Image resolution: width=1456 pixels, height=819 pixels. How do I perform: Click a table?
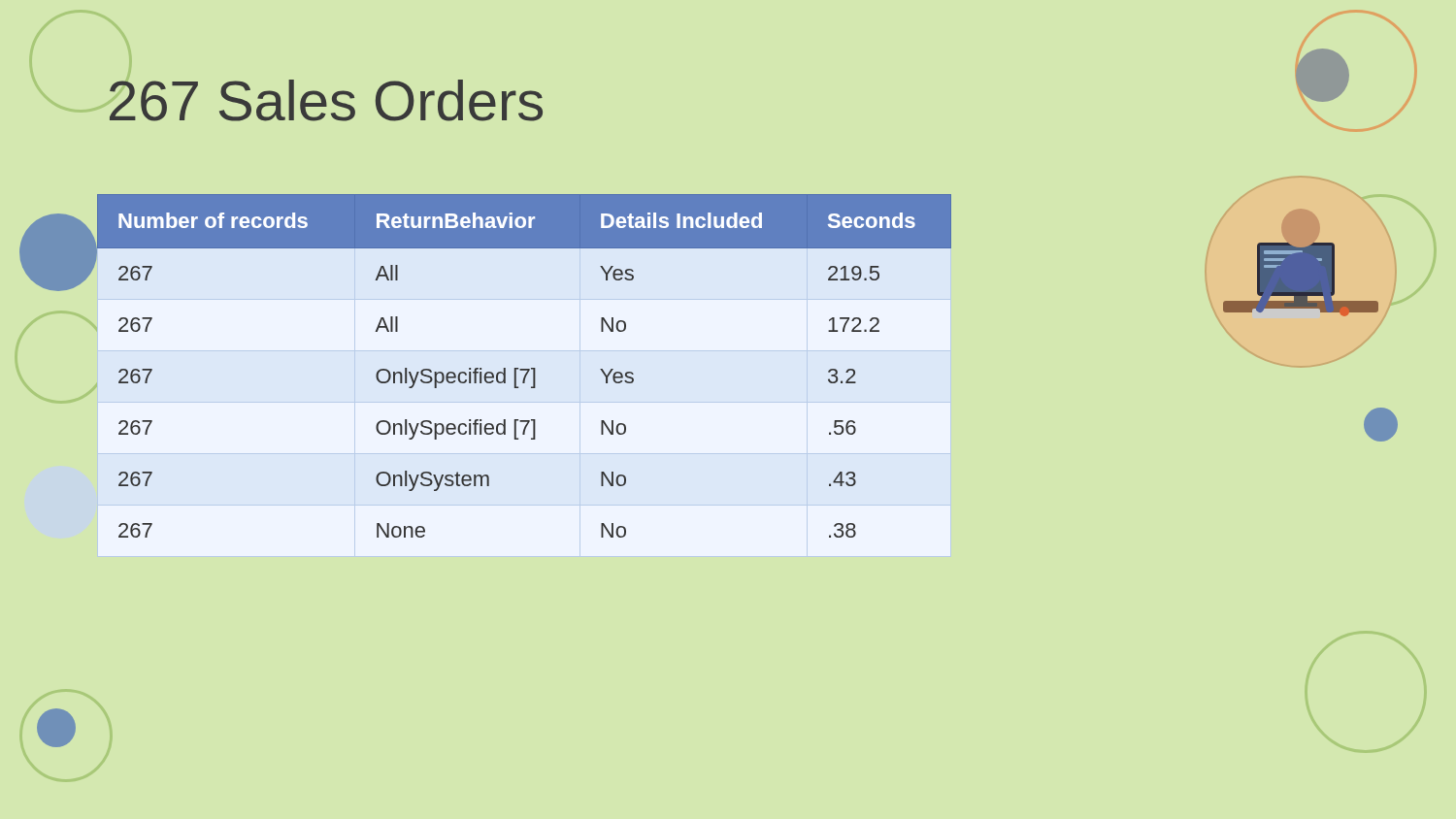[524, 376]
